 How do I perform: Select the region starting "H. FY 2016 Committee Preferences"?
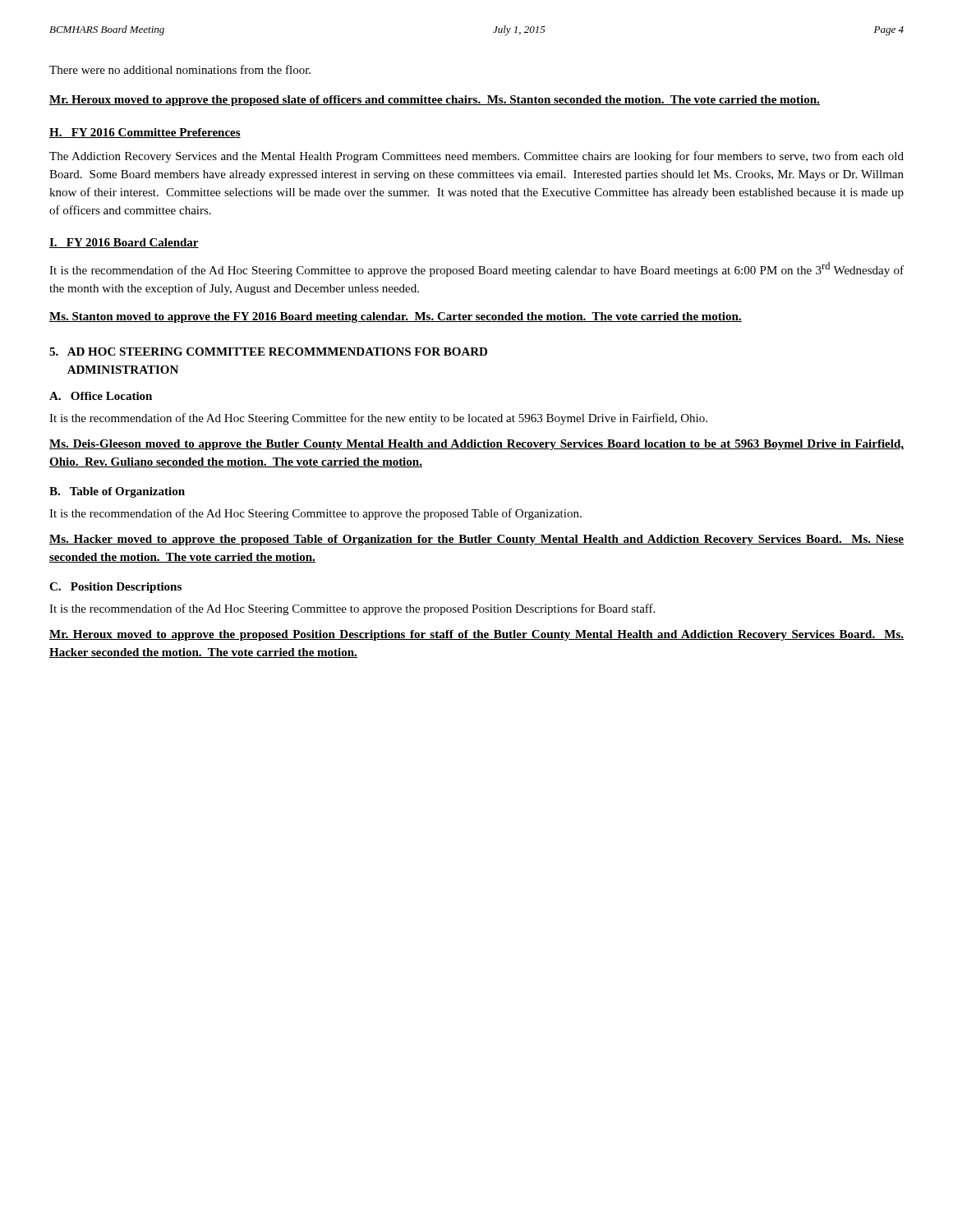(145, 132)
